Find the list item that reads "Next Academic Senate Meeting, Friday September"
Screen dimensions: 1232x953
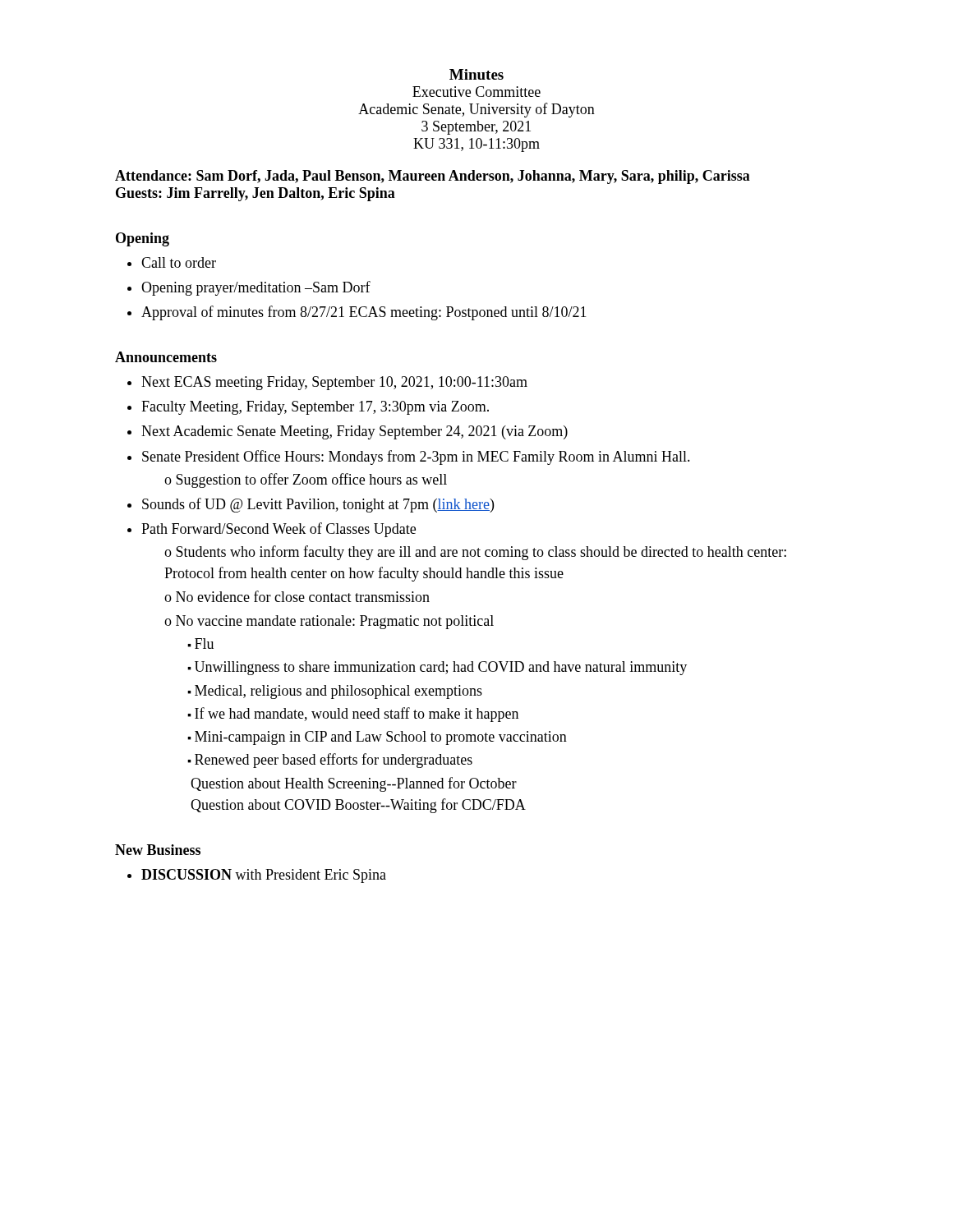355,432
